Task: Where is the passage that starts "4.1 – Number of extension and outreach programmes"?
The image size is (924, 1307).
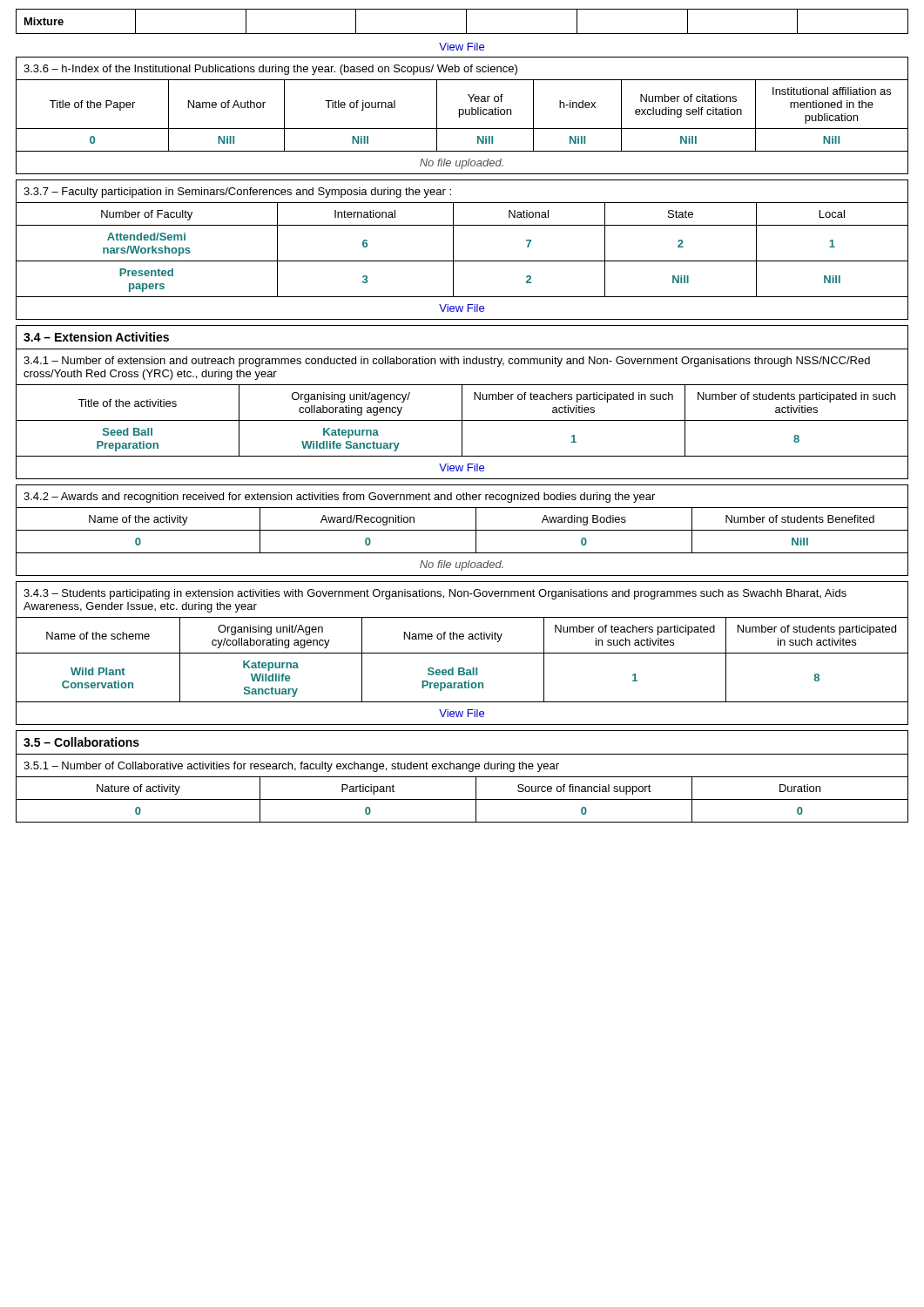Action: coord(447,367)
